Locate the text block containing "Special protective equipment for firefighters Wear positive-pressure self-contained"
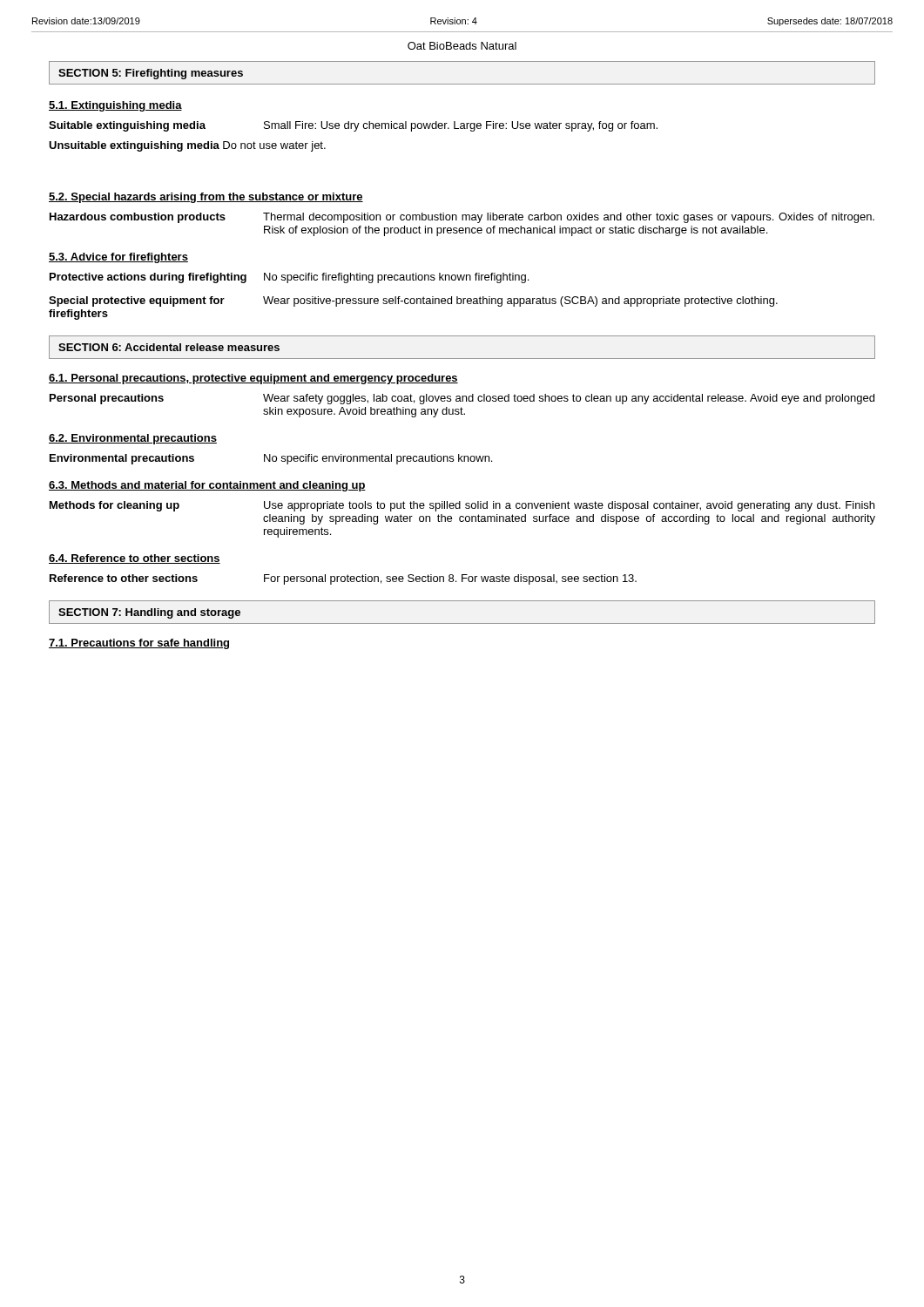The width and height of the screenshot is (924, 1307). pyautogui.click(x=462, y=307)
